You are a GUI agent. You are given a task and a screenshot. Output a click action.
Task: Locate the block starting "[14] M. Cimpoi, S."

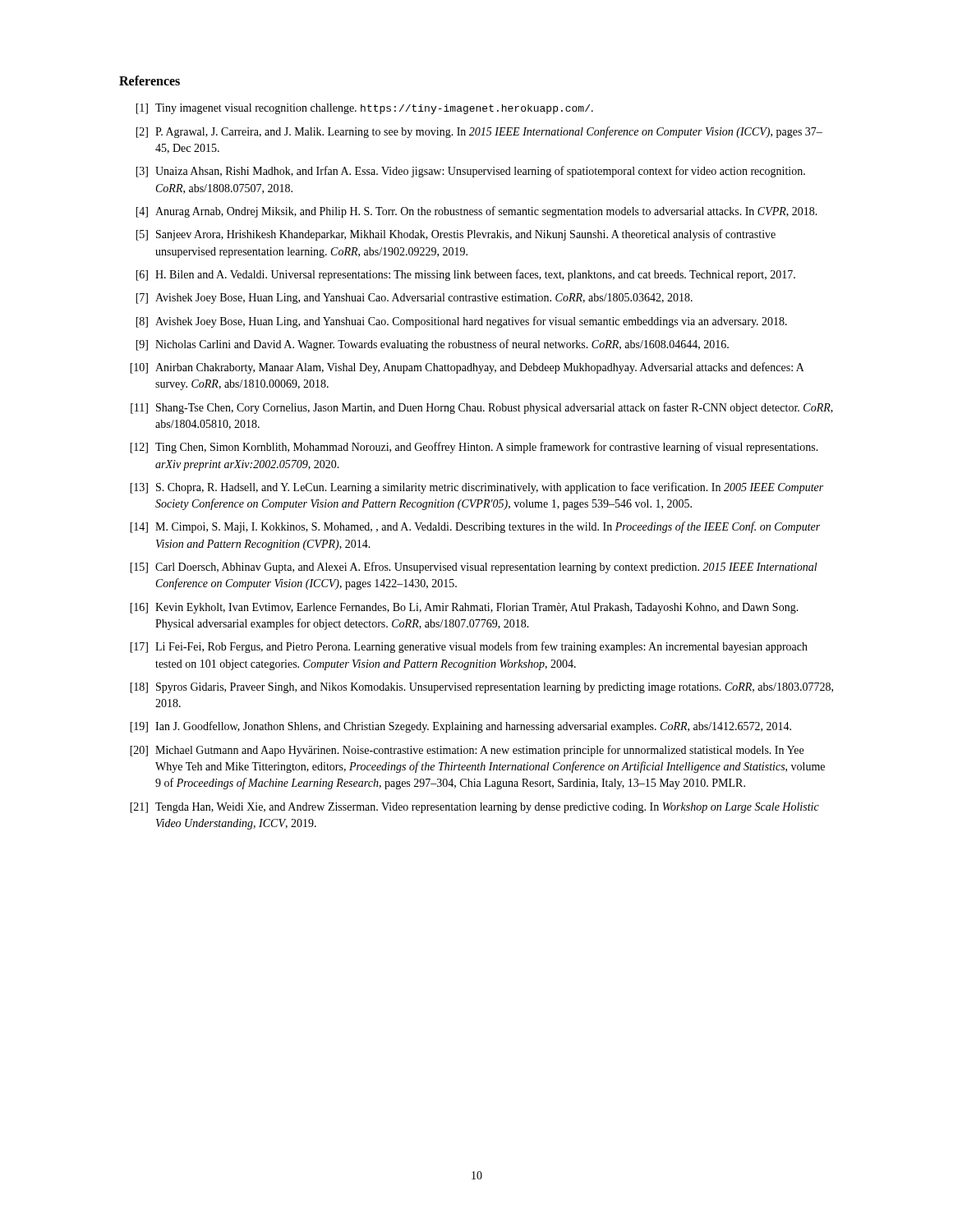(476, 536)
